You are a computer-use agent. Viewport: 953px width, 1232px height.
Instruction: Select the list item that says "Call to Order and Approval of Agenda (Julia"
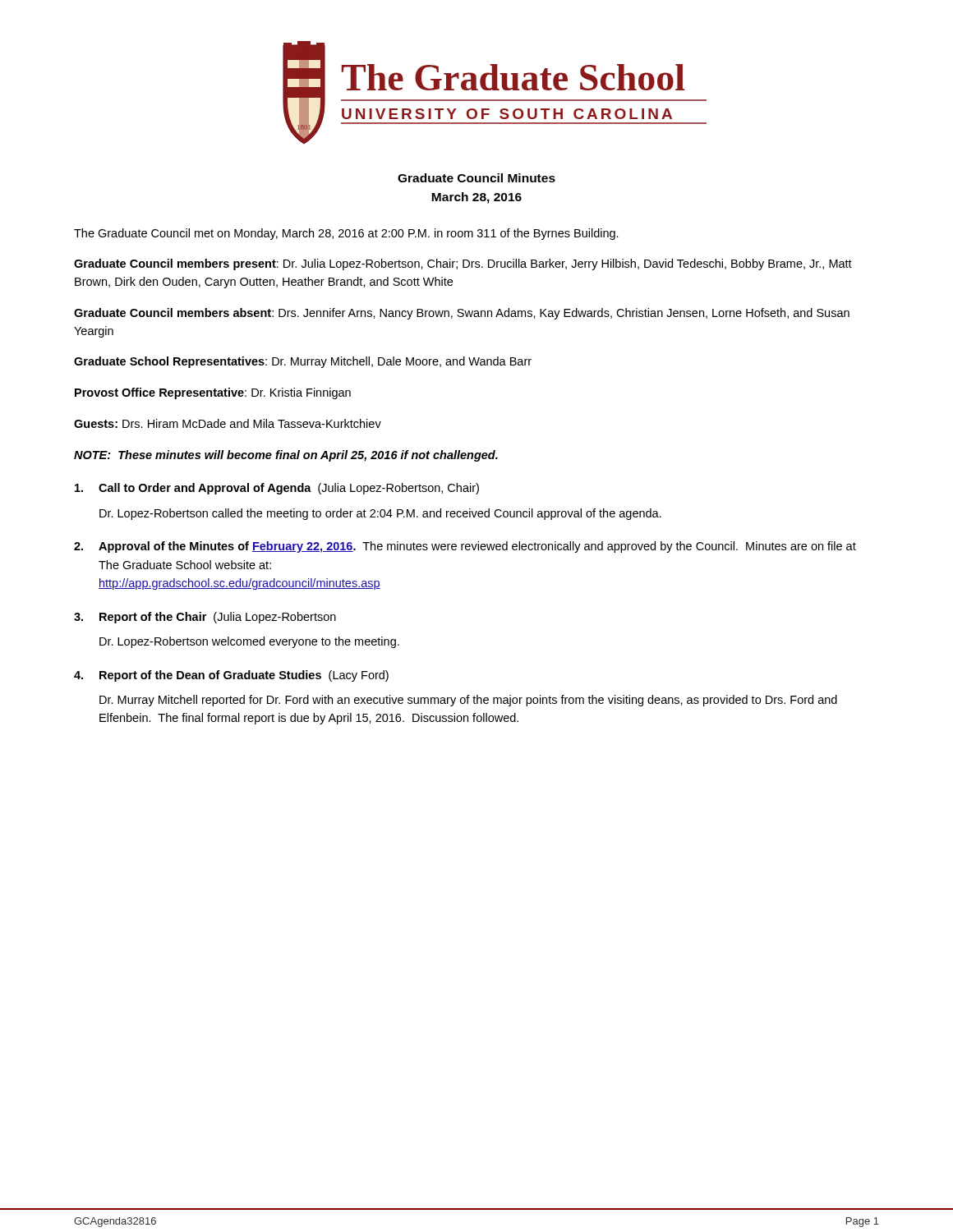tap(476, 501)
